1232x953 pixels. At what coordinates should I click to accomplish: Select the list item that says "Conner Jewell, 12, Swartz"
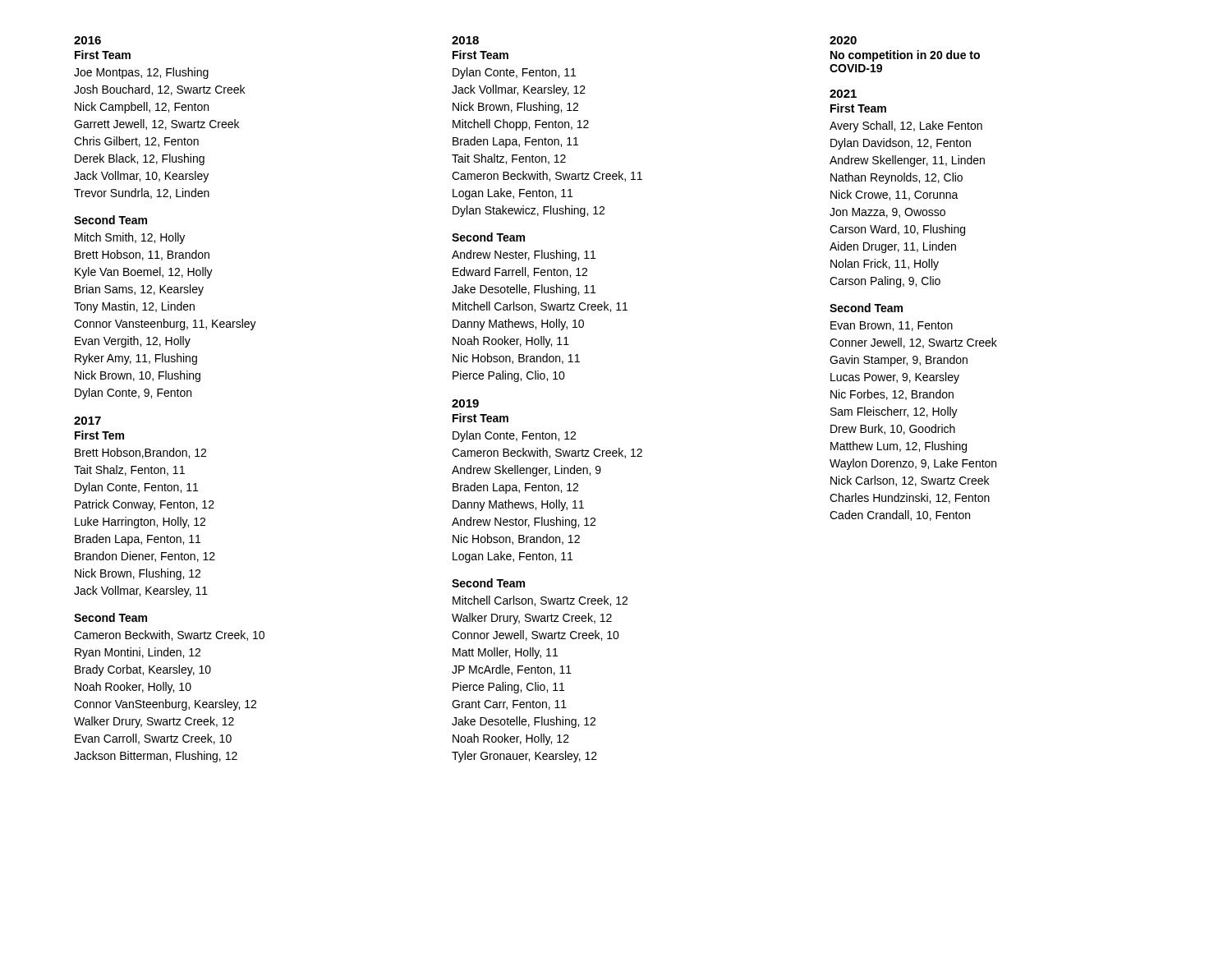coord(913,343)
